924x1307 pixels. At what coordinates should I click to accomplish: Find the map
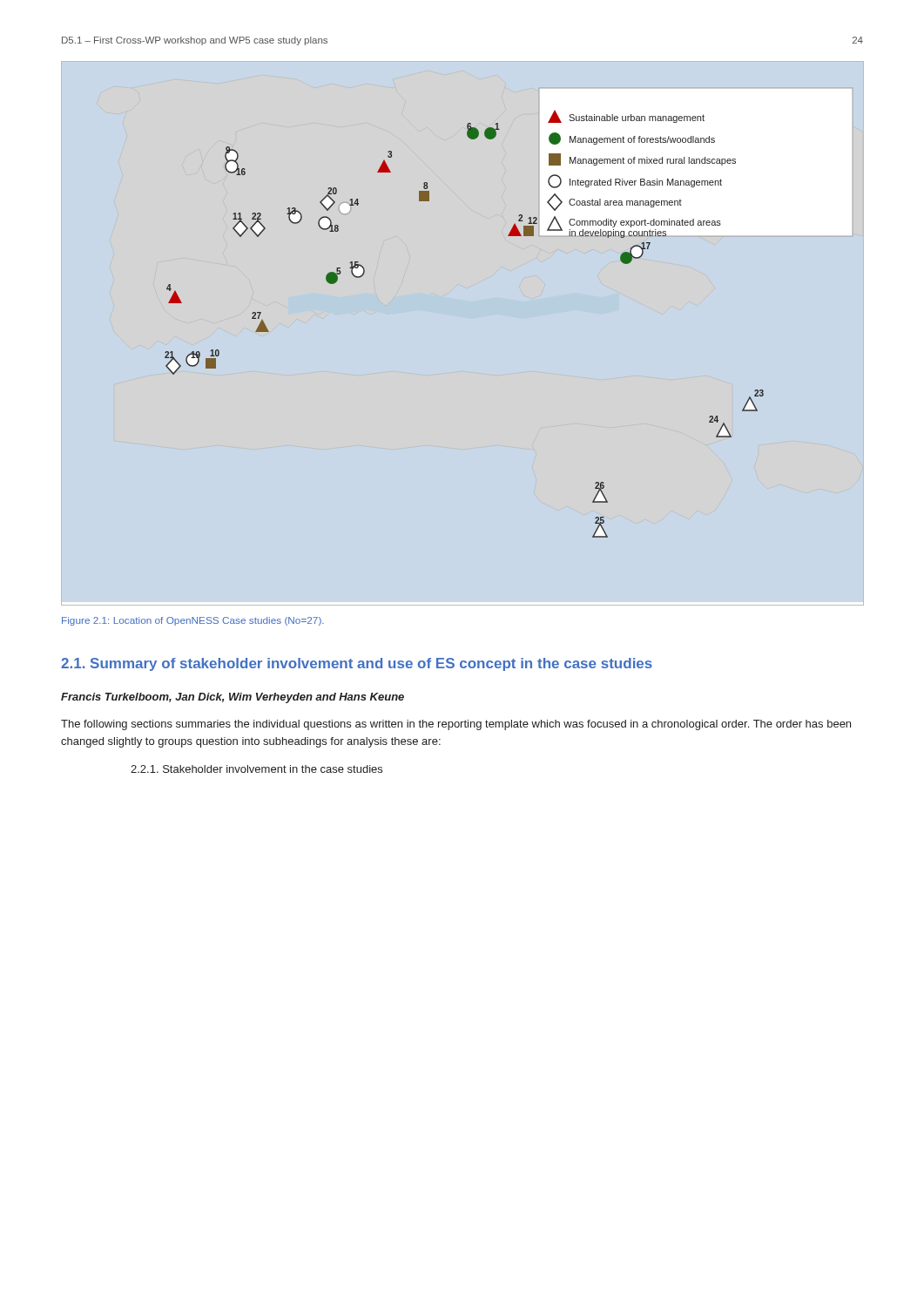(x=462, y=333)
